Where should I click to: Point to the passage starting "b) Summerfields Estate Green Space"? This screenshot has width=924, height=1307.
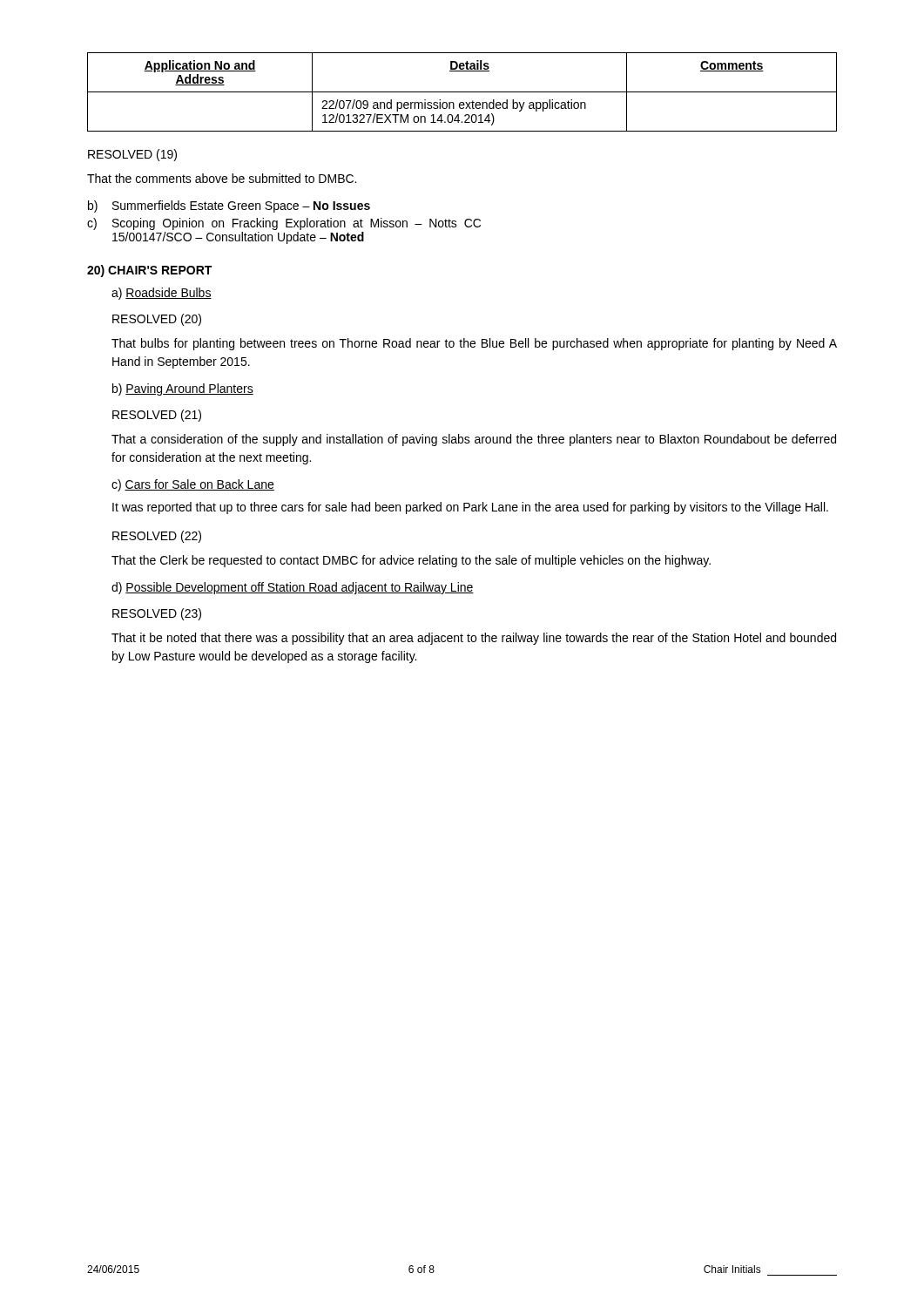229,206
